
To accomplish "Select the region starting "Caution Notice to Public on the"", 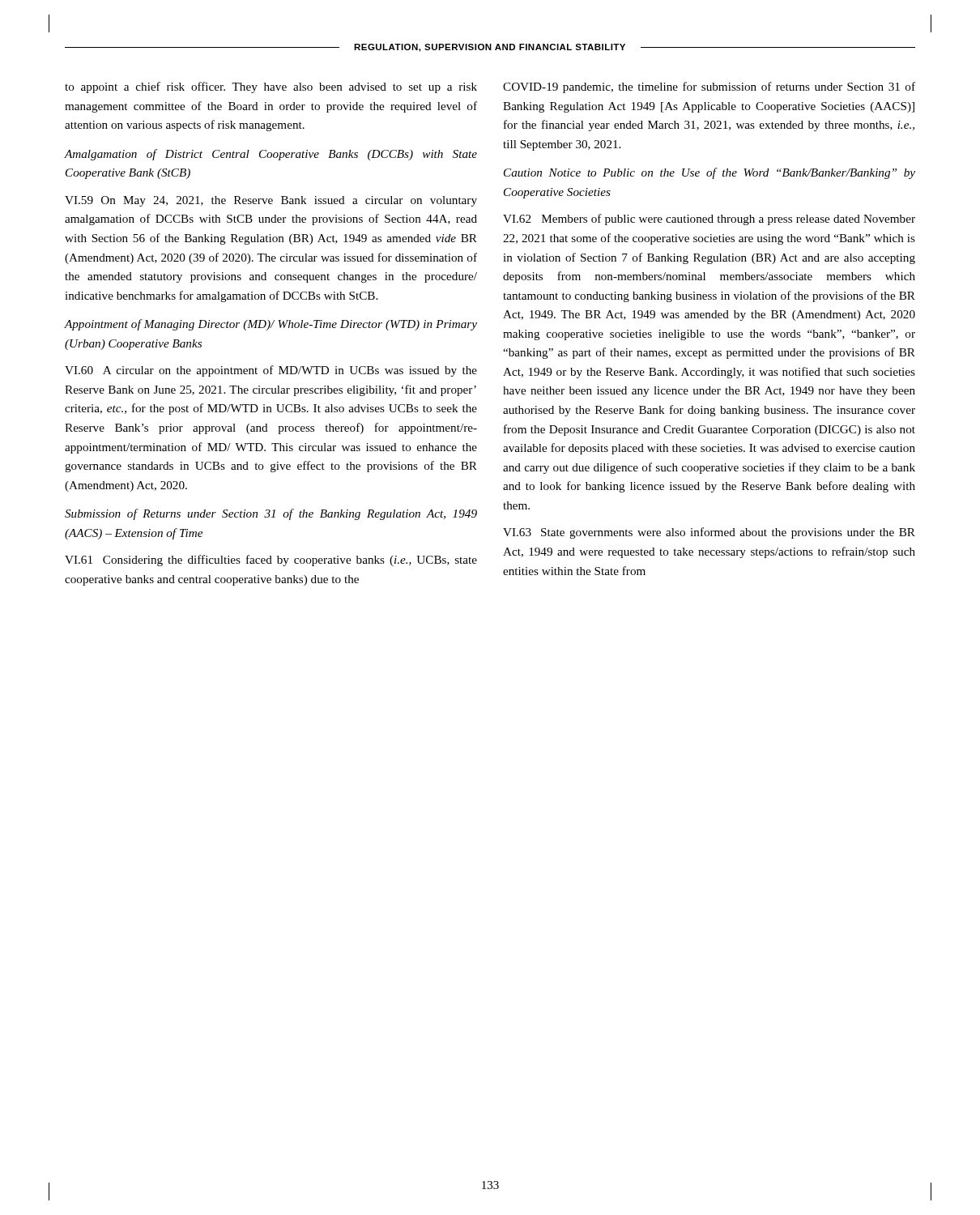I will (x=709, y=182).
